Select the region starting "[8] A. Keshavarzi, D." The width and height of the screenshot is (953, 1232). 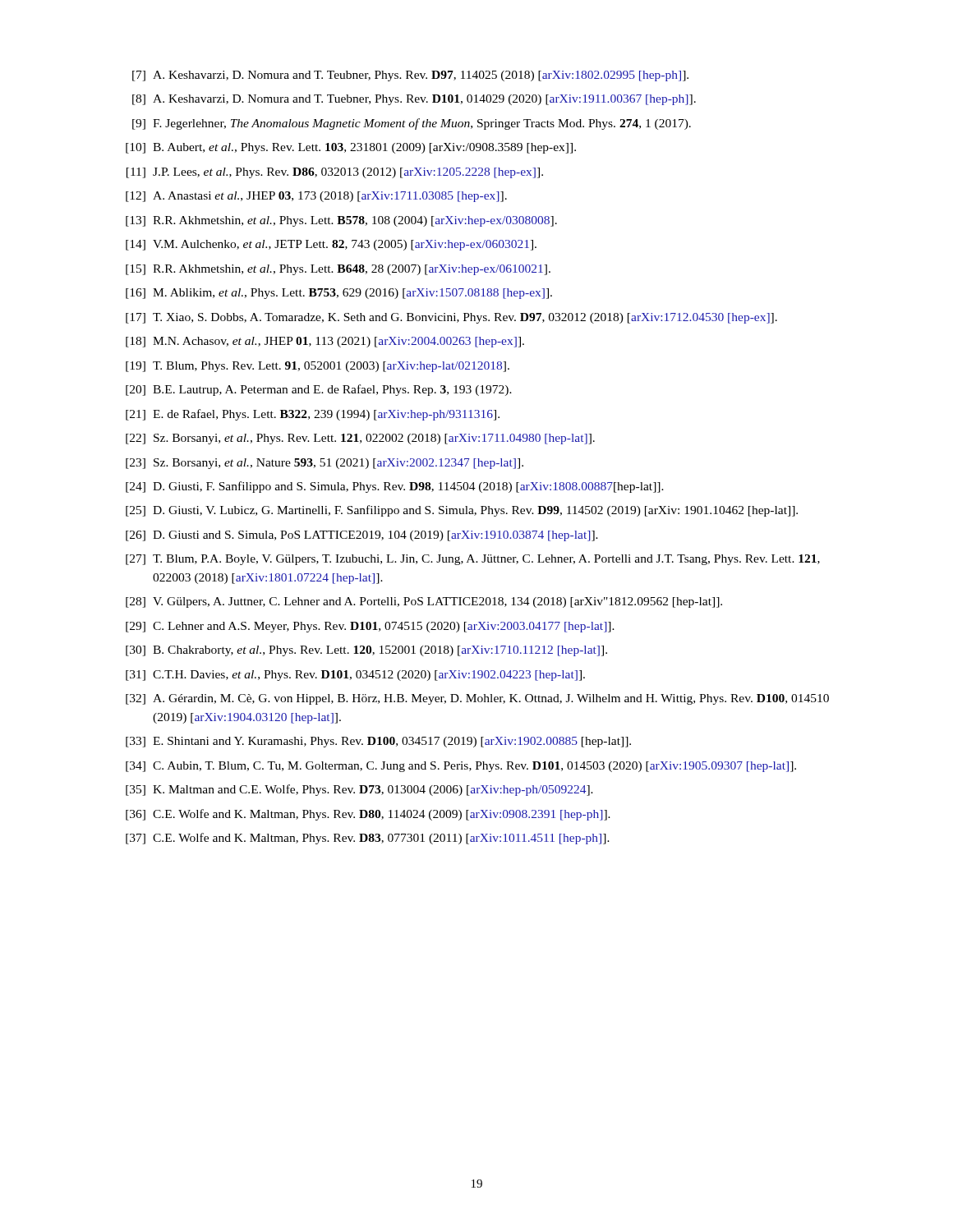pos(476,99)
